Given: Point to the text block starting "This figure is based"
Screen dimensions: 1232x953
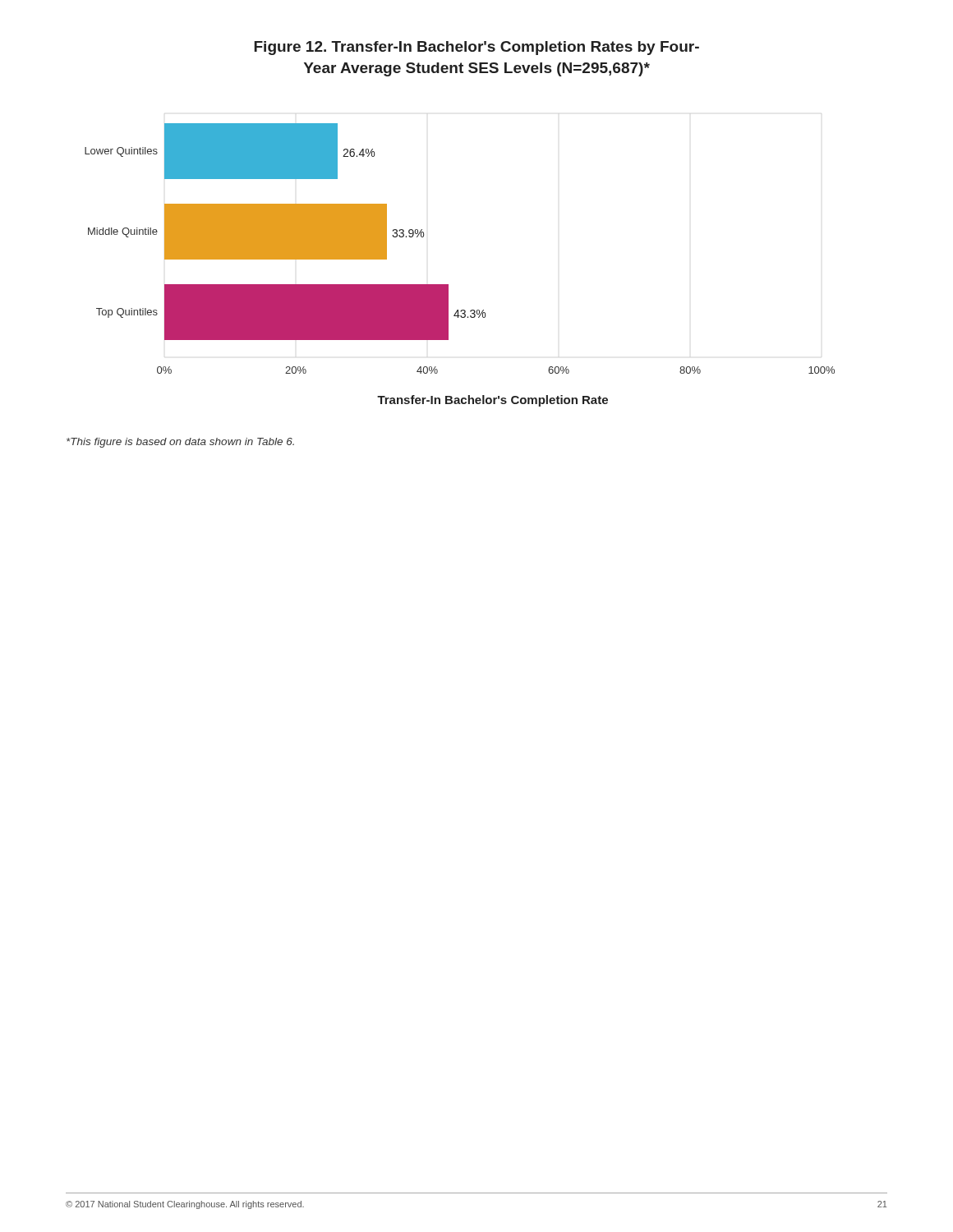Looking at the screenshot, I should (x=181, y=441).
